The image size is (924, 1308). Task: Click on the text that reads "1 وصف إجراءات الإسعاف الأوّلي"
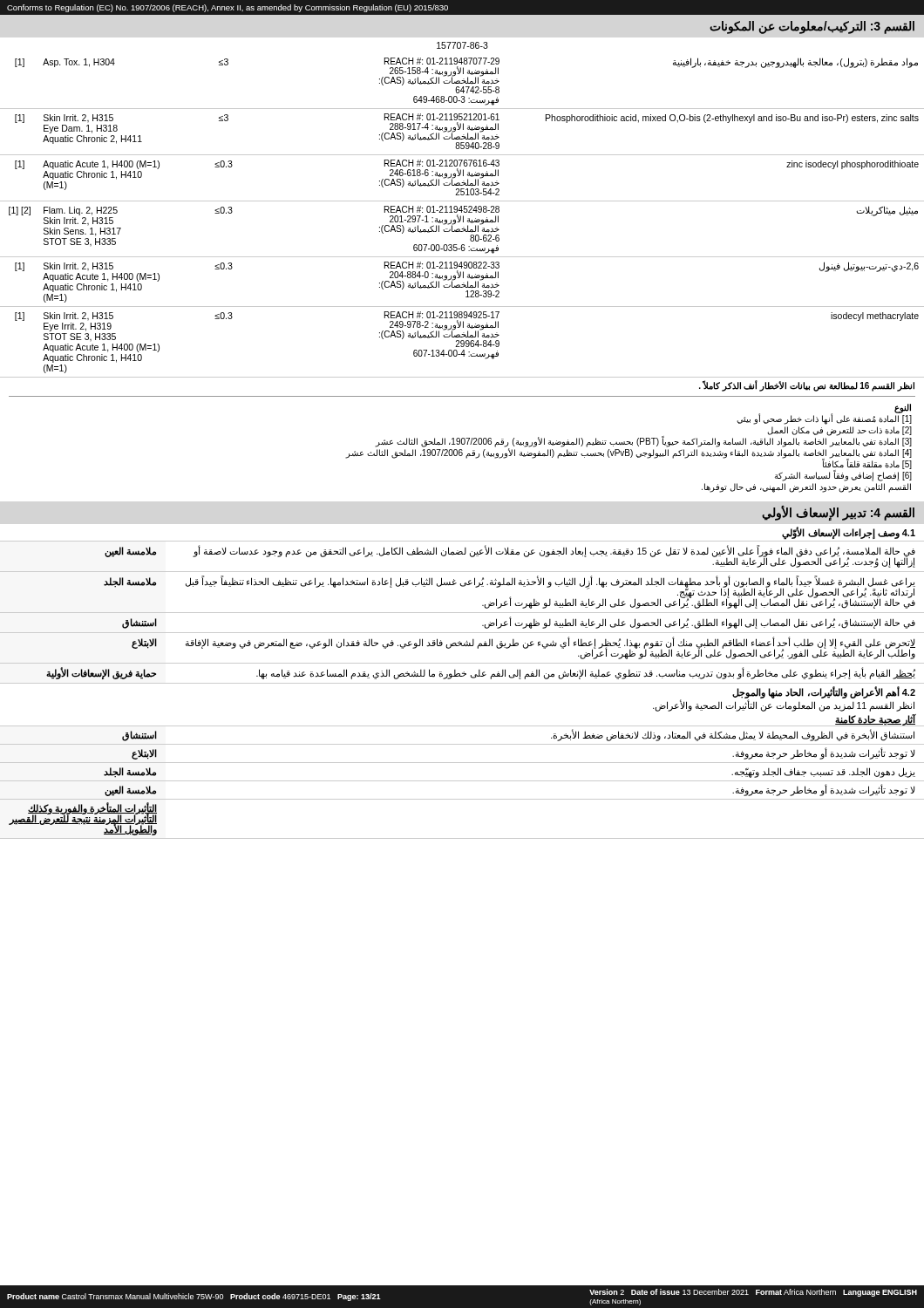(849, 533)
